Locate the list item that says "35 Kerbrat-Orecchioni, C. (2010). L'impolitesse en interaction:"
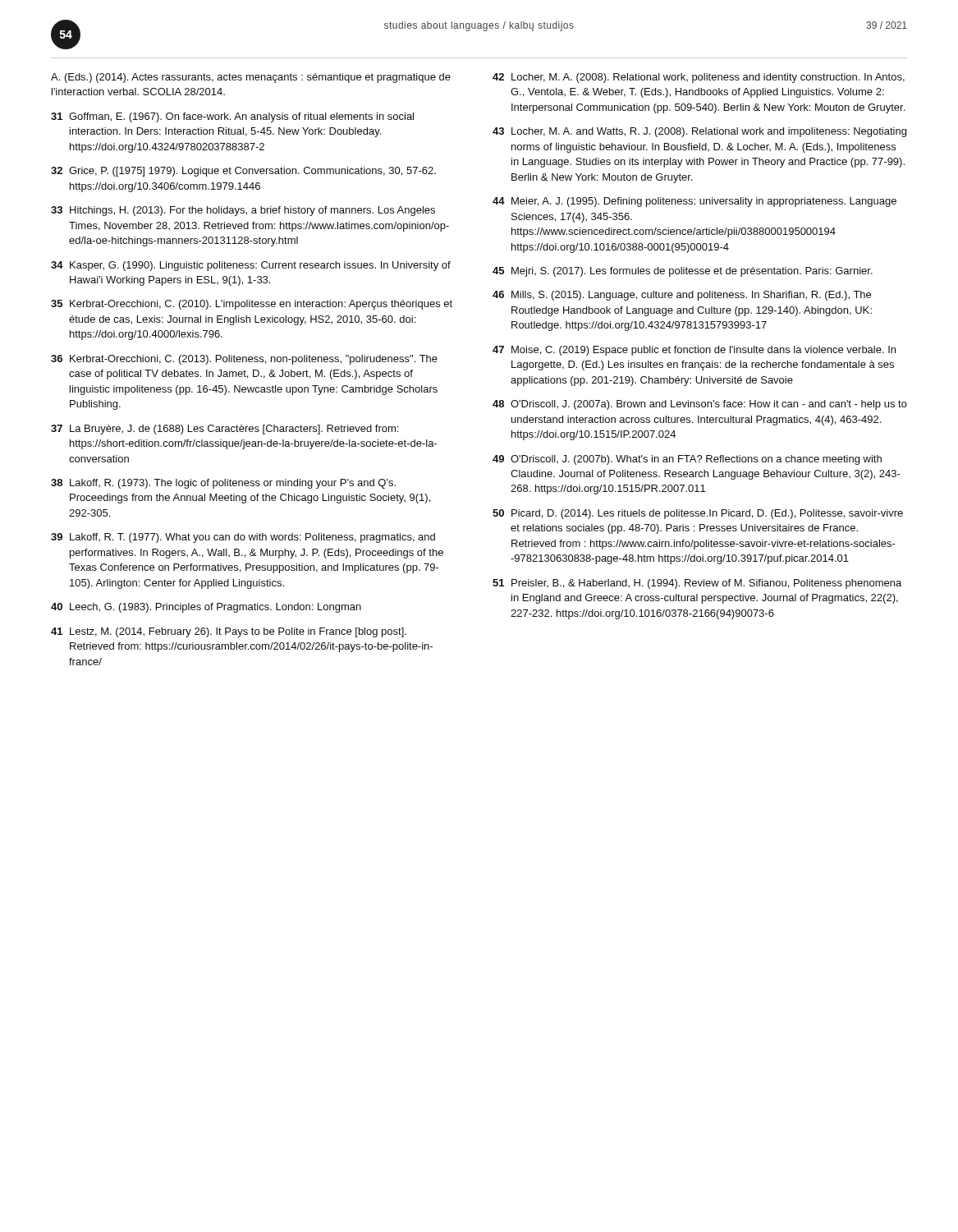This screenshot has width=958, height=1232. click(252, 320)
